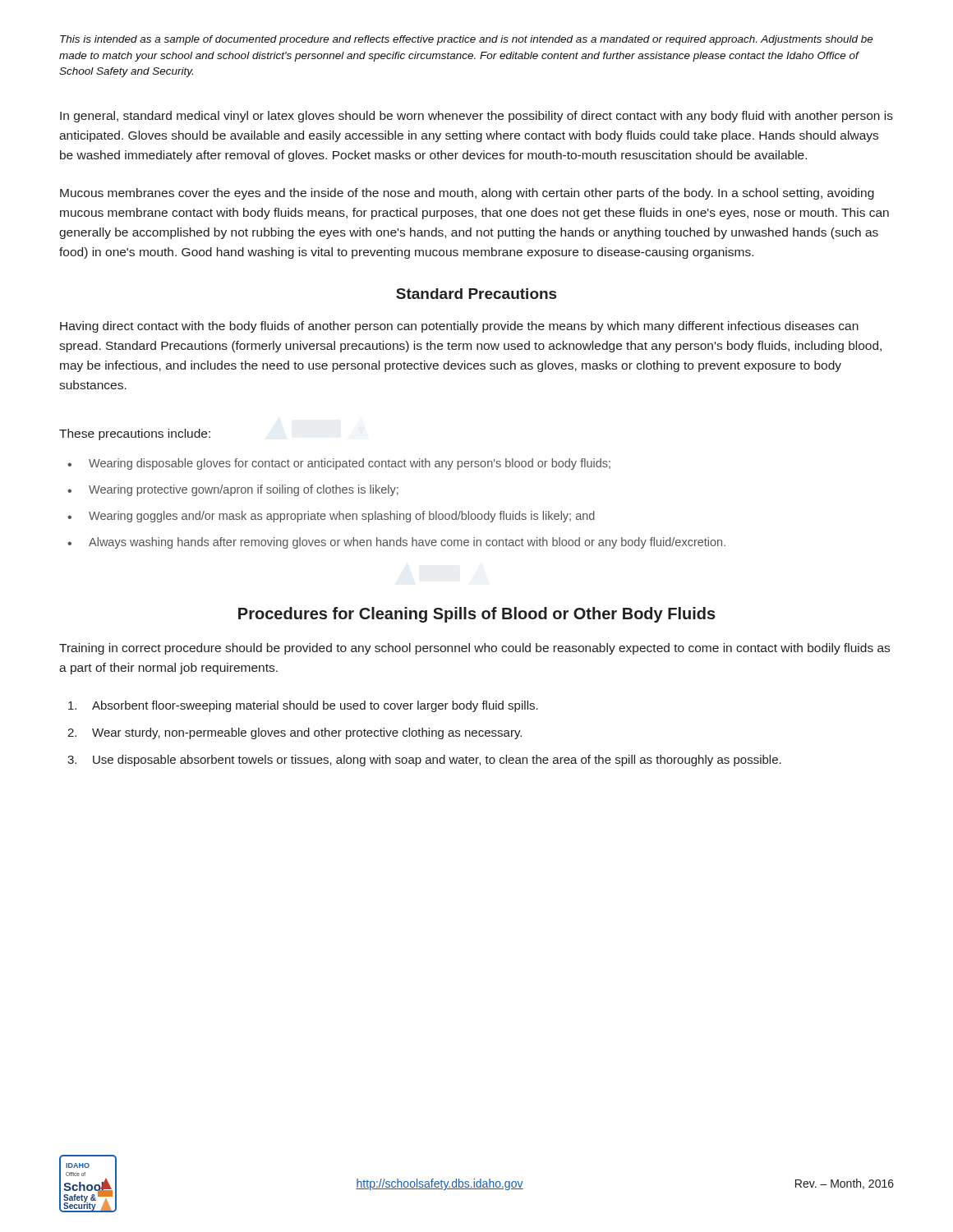
Task: Select the region starting "This is intended as a sample"
Action: (466, 55)
